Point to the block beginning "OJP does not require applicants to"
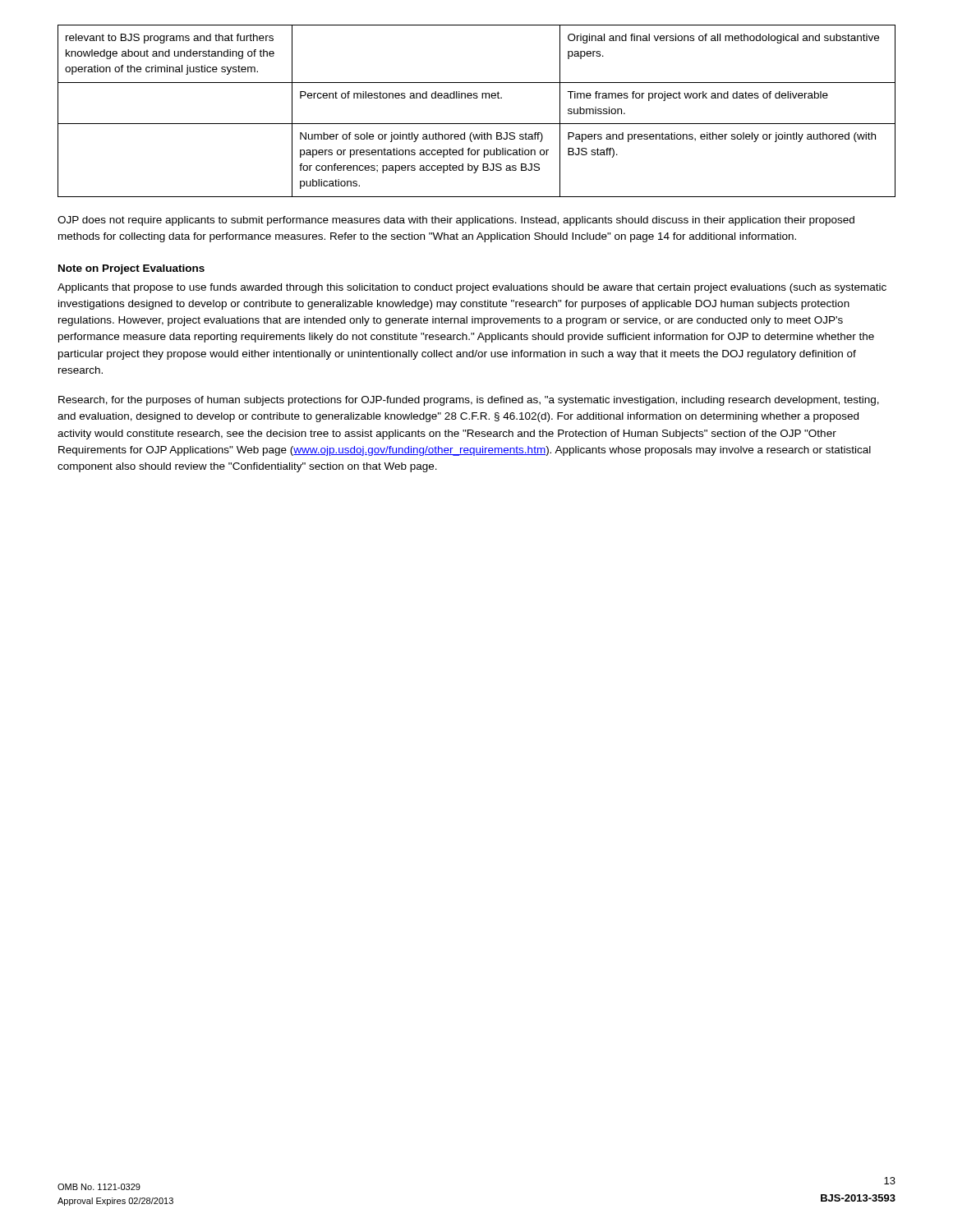 point(456,228)
